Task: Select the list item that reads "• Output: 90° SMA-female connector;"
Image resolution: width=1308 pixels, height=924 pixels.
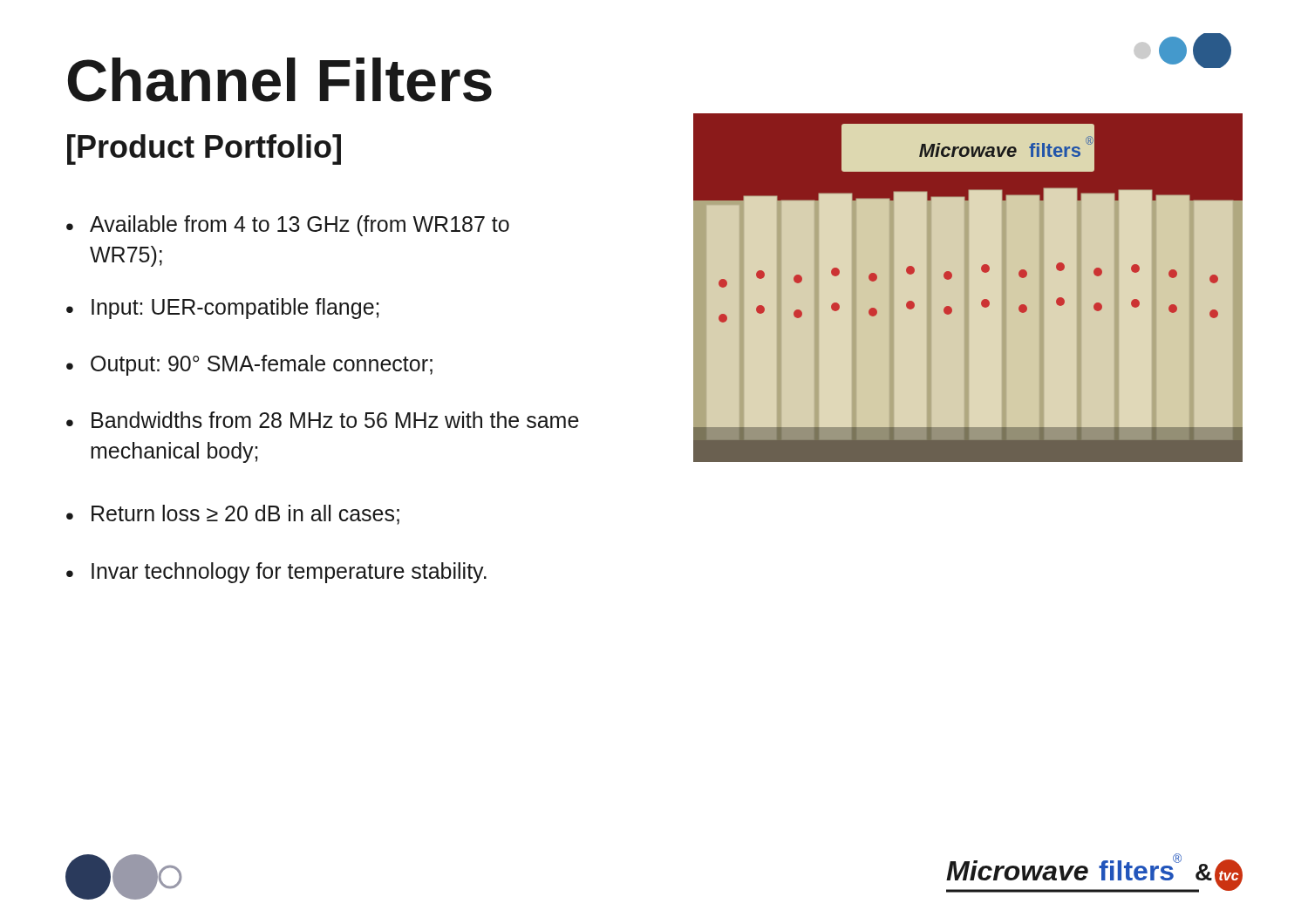Action: click(250, 366)
